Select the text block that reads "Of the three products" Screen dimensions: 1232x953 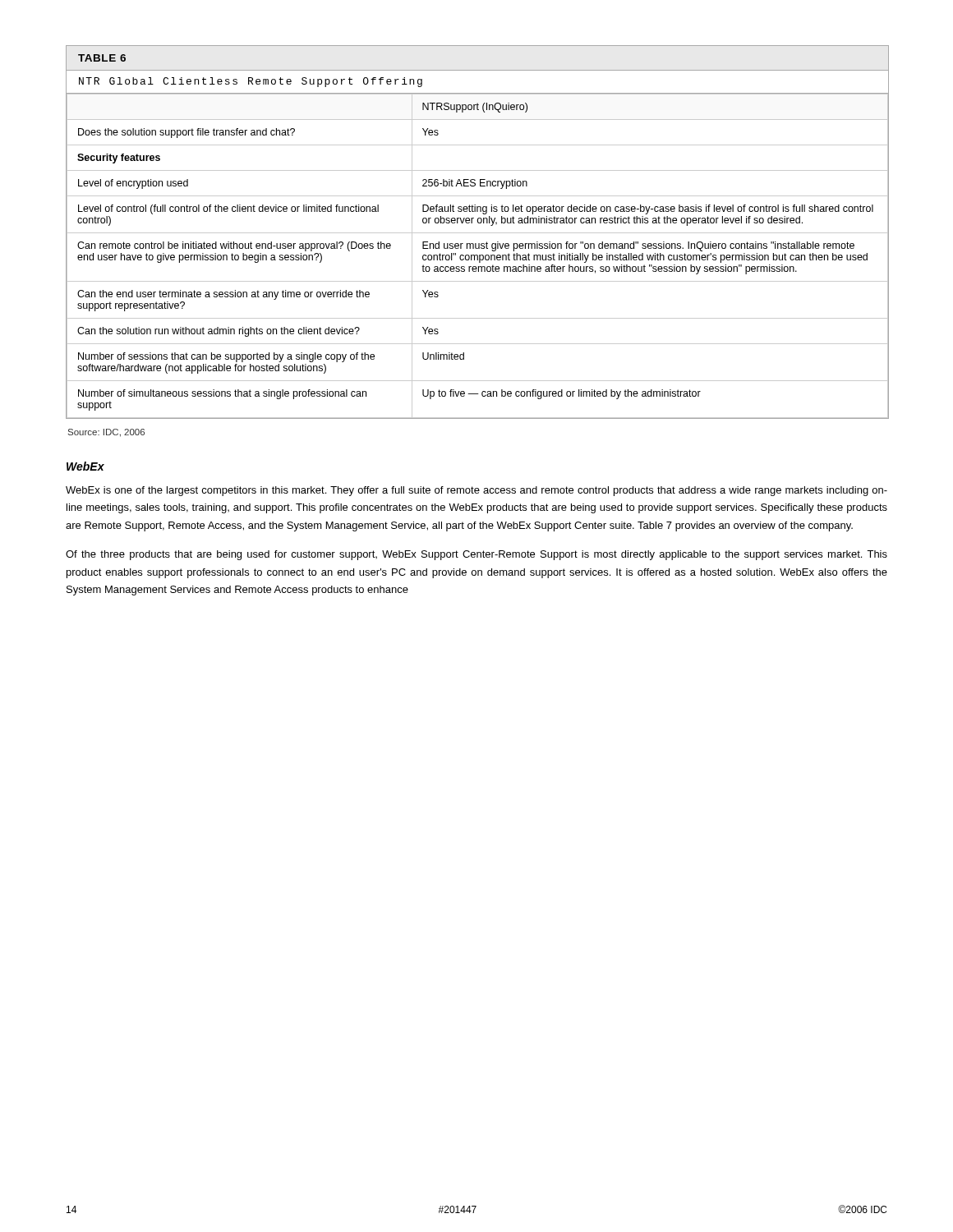[x=476, y=572]
